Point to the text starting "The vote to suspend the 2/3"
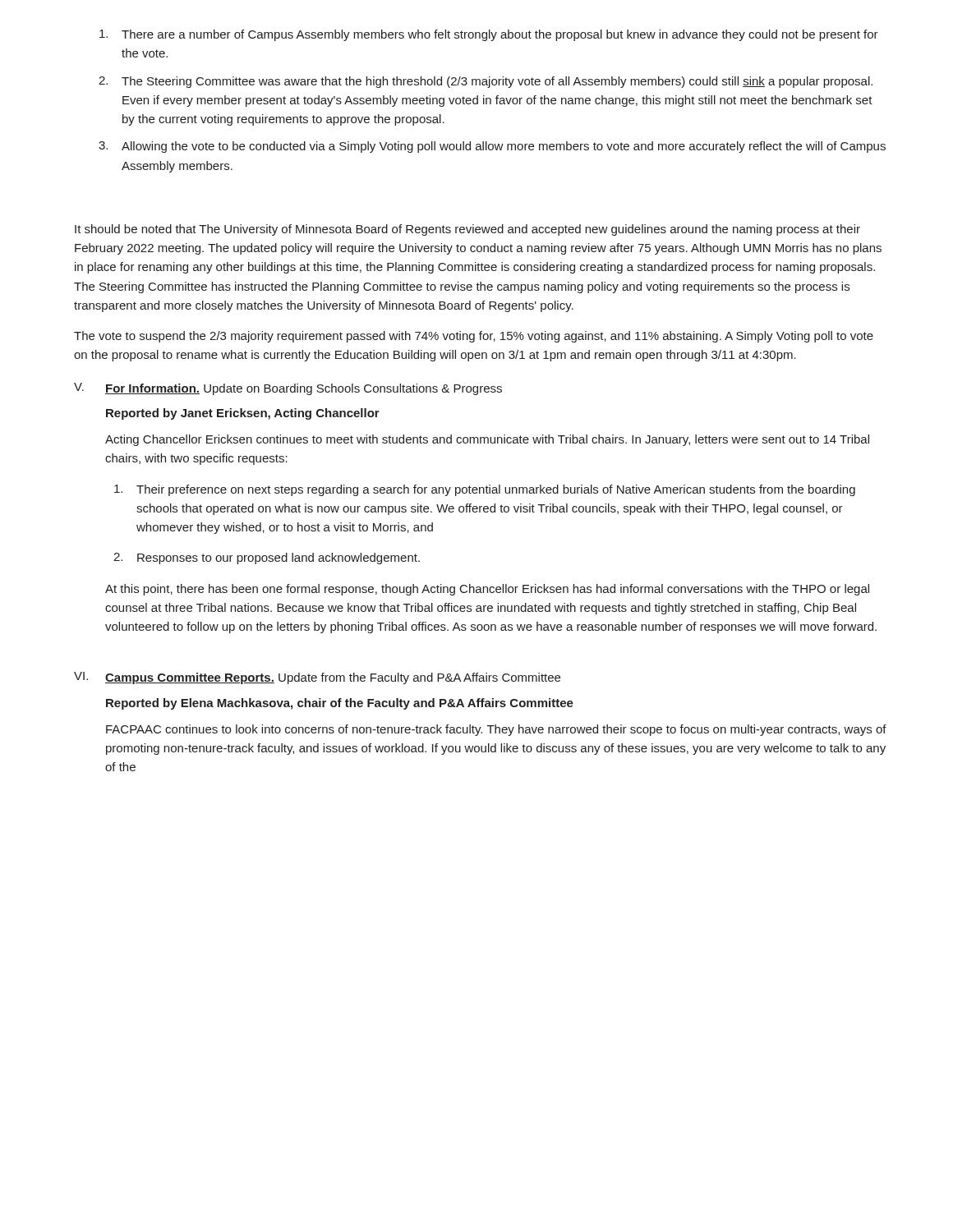Image resolution: width=953 pixels, height=1232 pixels. point(474,345)
